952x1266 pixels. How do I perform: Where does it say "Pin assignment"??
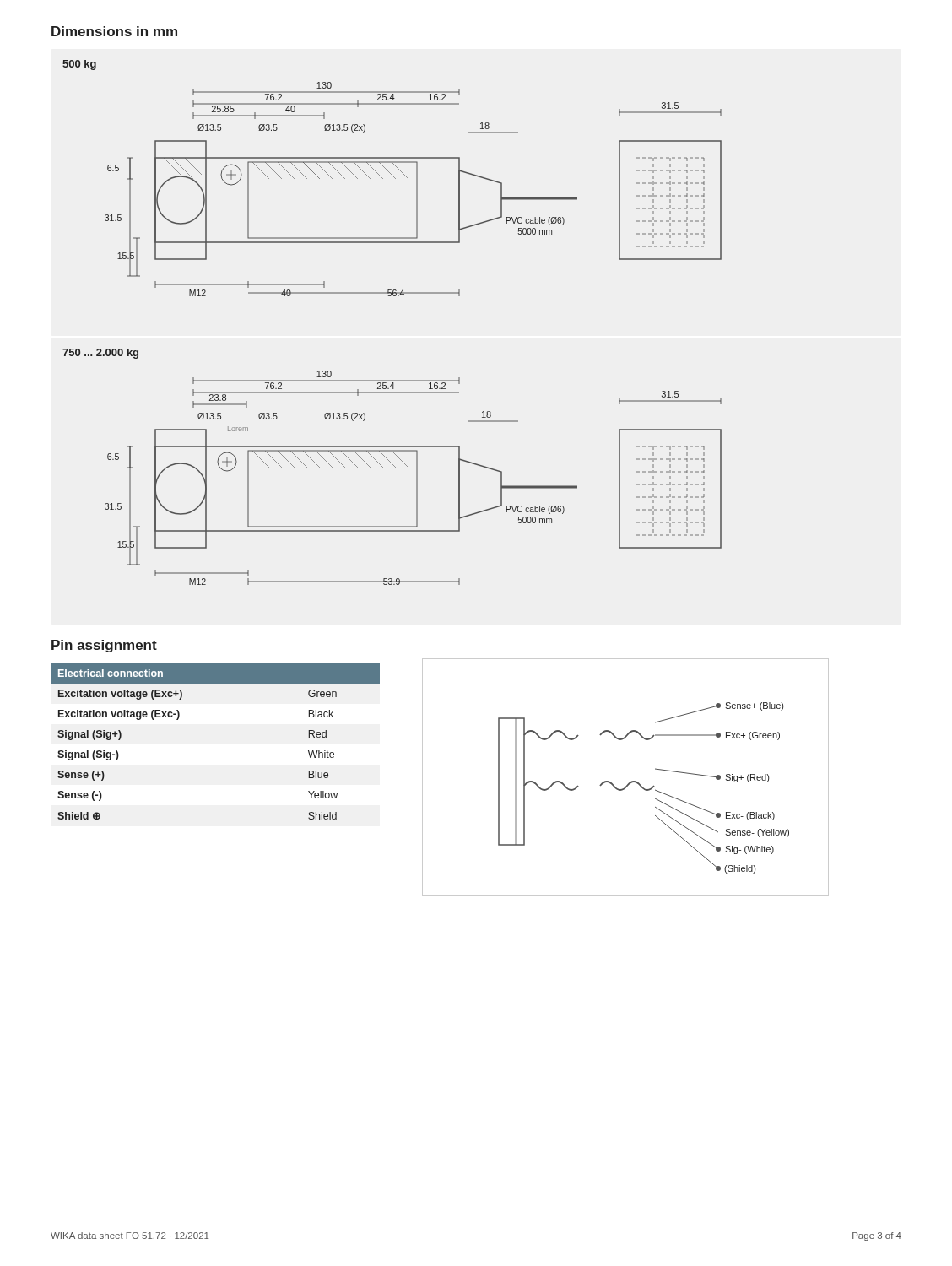pos(104,645)
